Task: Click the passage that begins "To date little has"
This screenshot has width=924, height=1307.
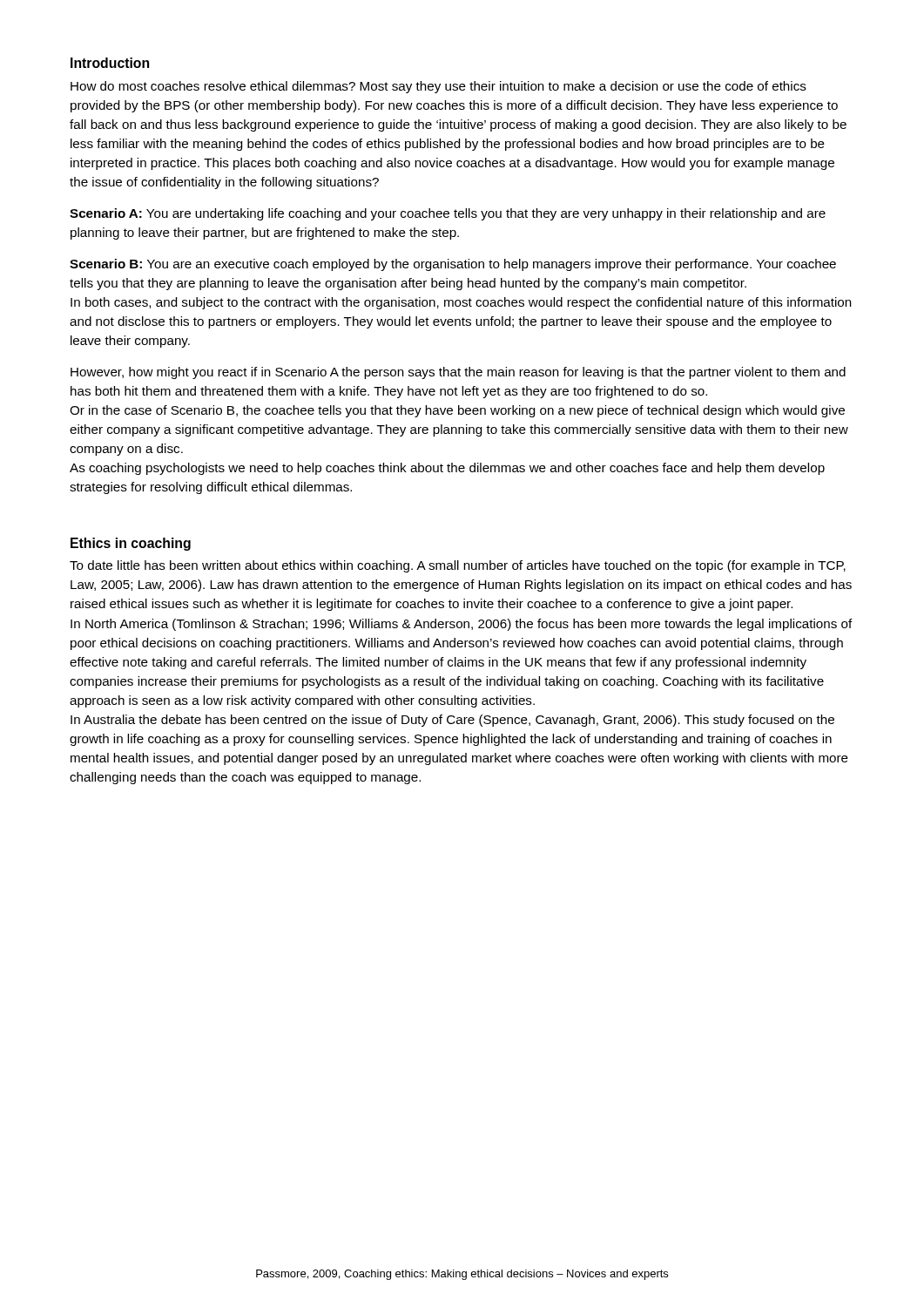Action: [x=461, y=671]
